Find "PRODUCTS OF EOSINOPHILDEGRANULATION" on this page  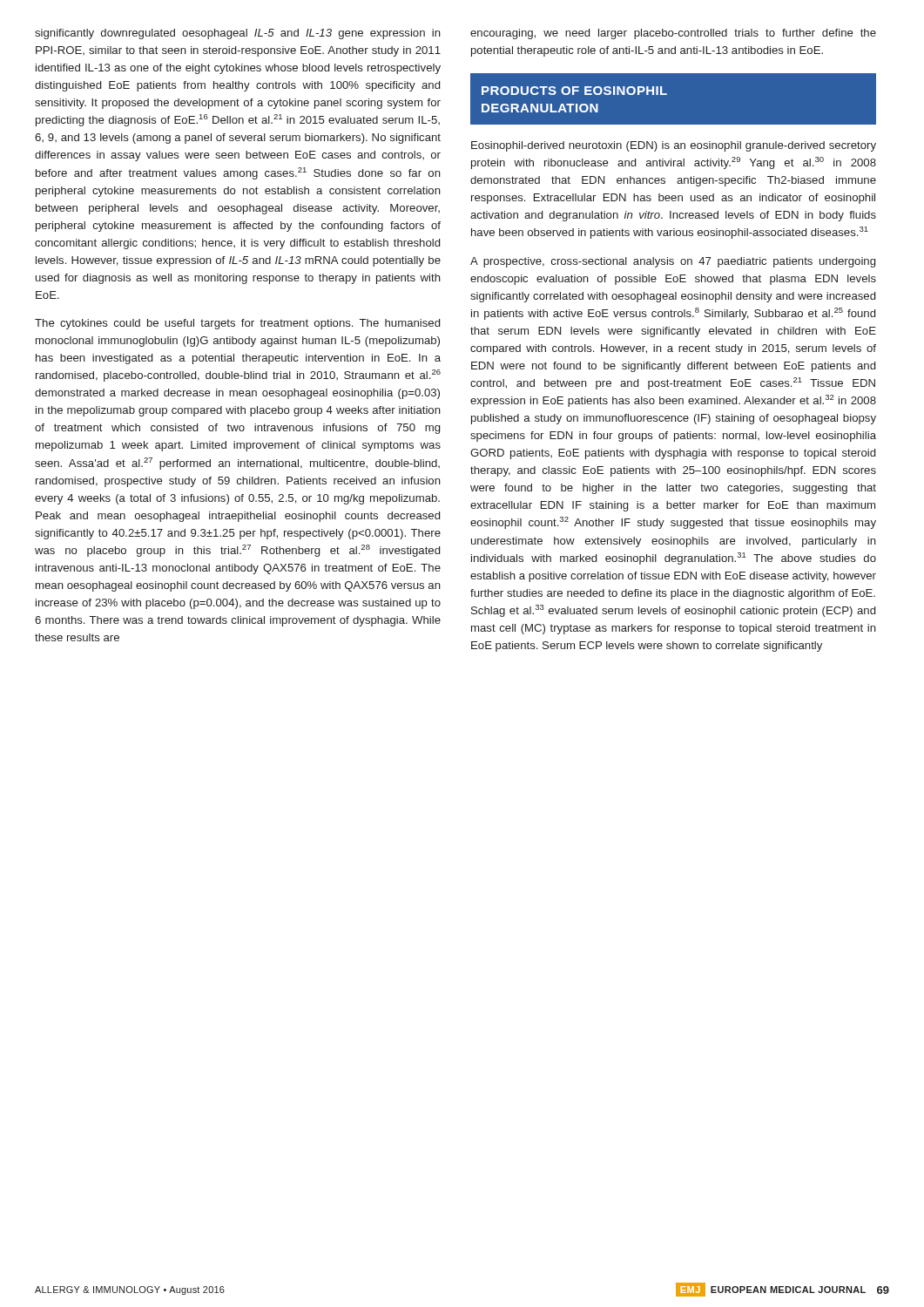tap(673, 99)
